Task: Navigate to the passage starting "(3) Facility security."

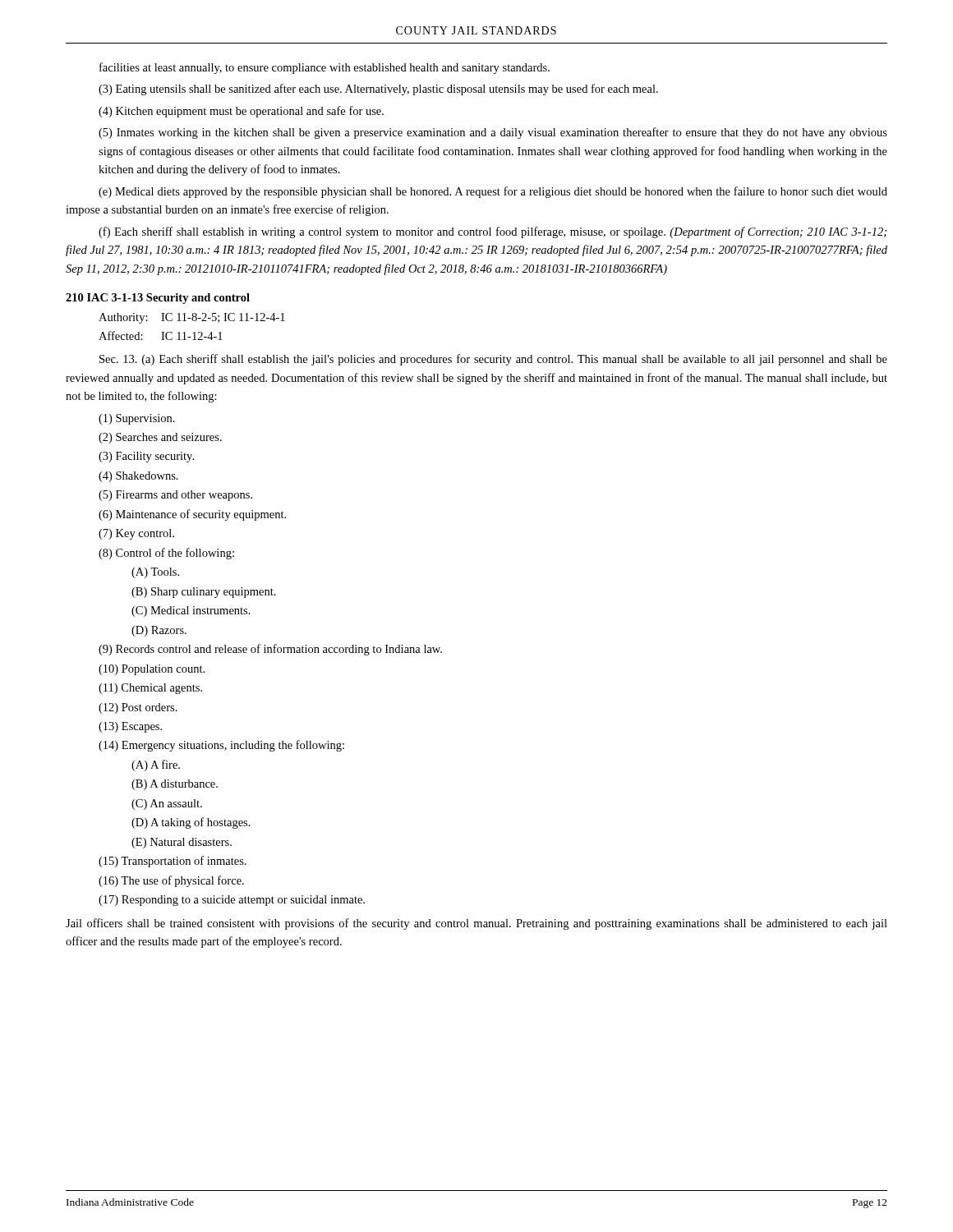Action: [147, 456]
